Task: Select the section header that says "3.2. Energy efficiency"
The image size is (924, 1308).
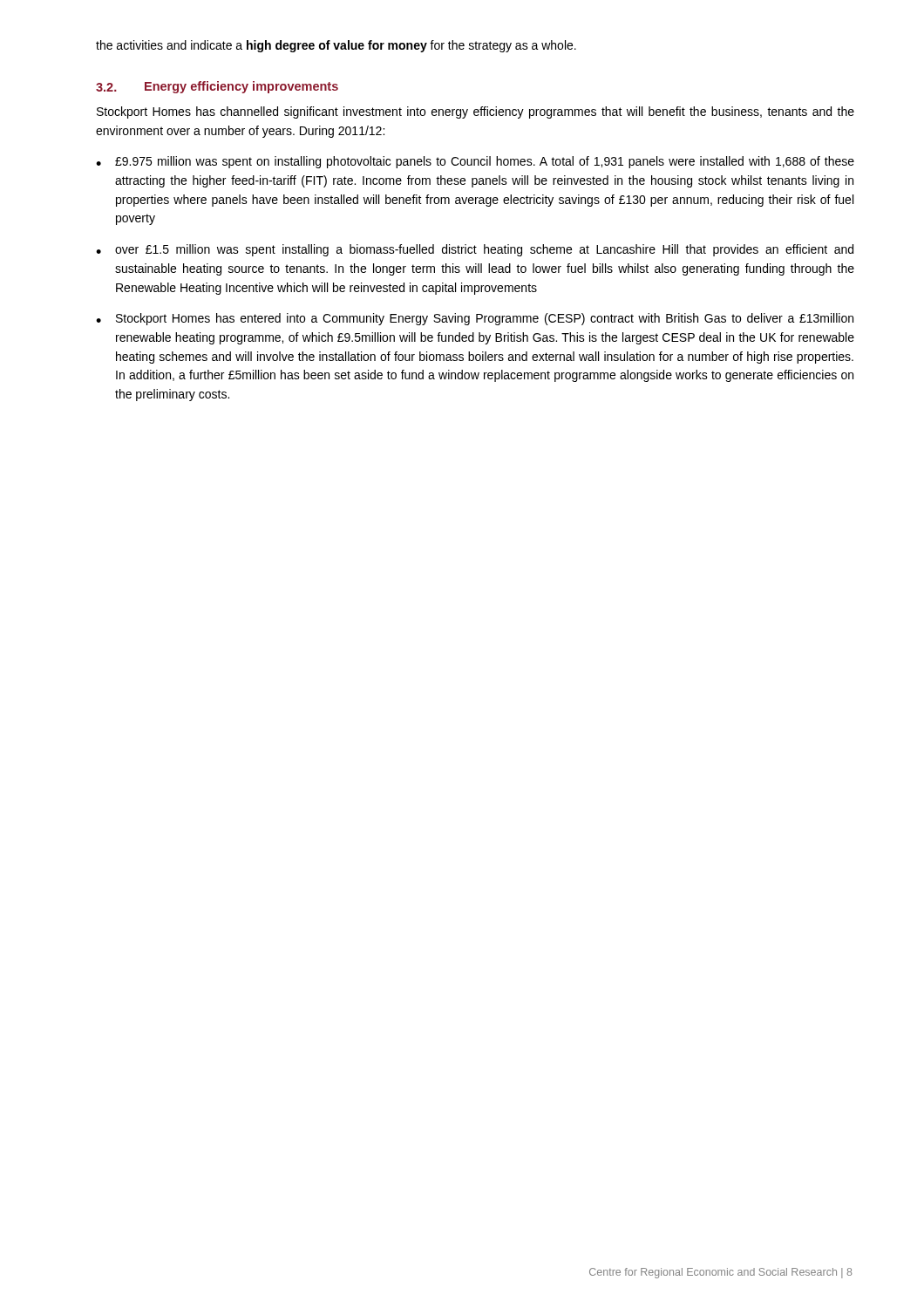Action: [217, 87]
